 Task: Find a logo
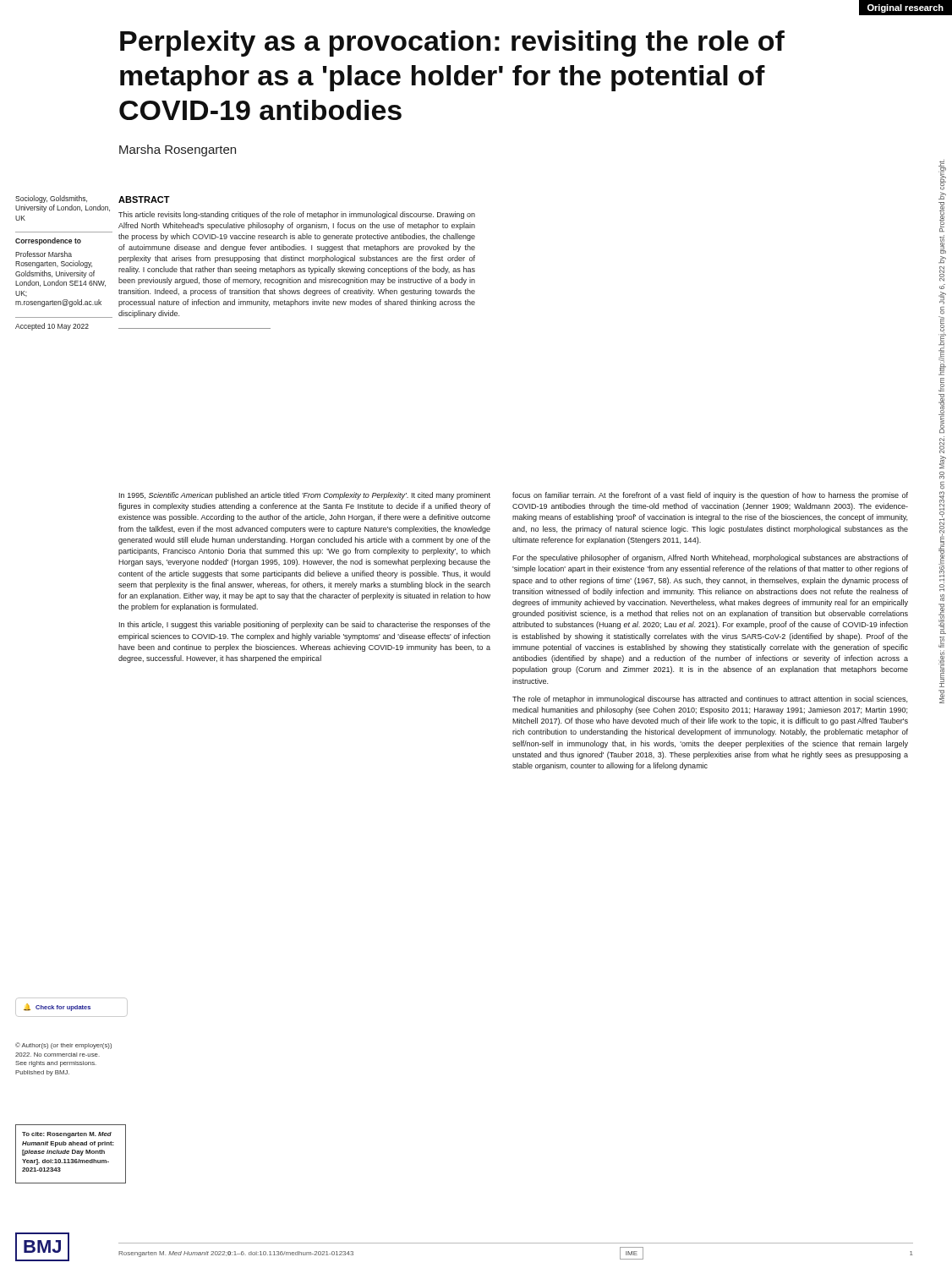42,1247
